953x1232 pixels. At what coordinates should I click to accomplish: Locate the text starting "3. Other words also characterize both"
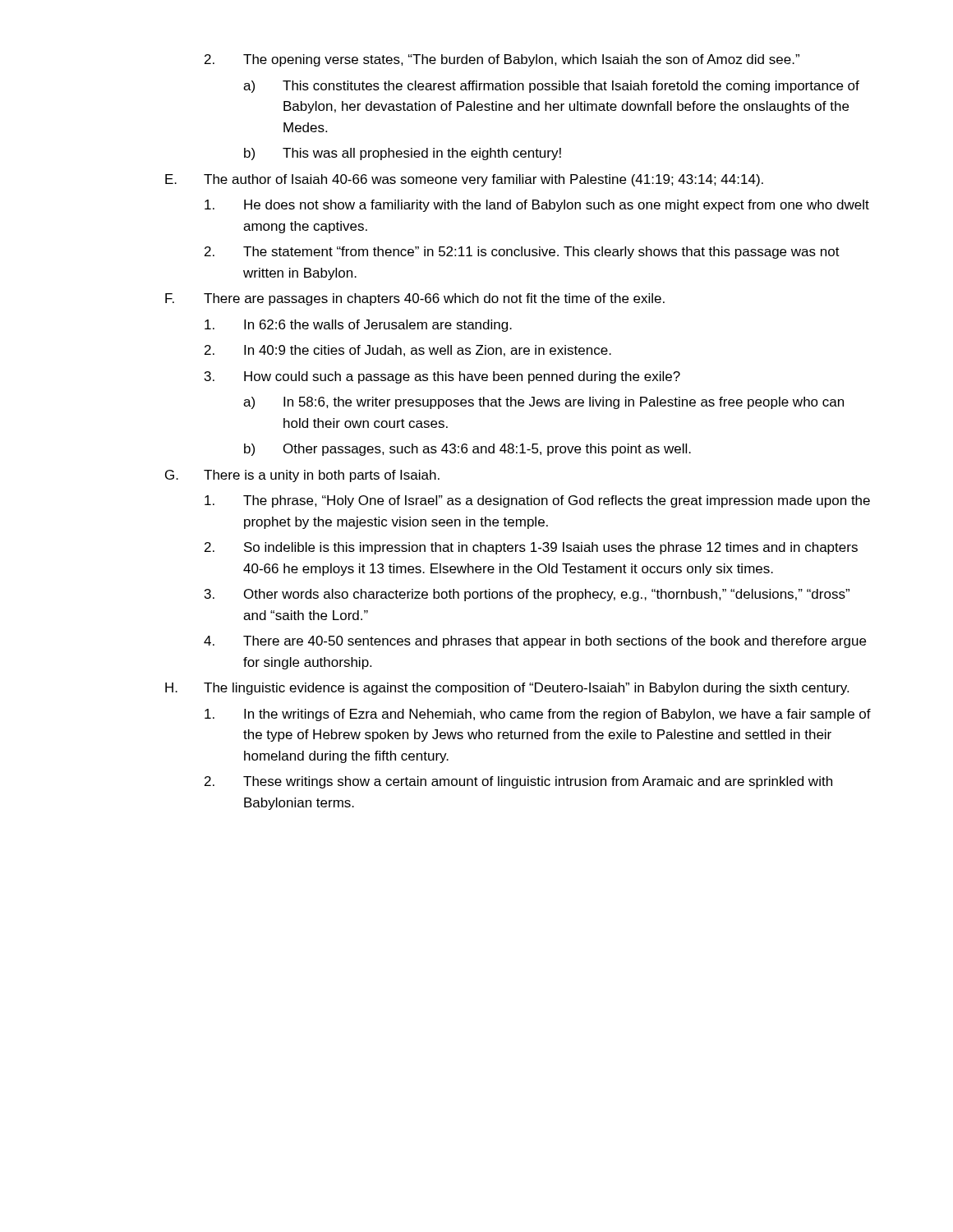point(537,605)
